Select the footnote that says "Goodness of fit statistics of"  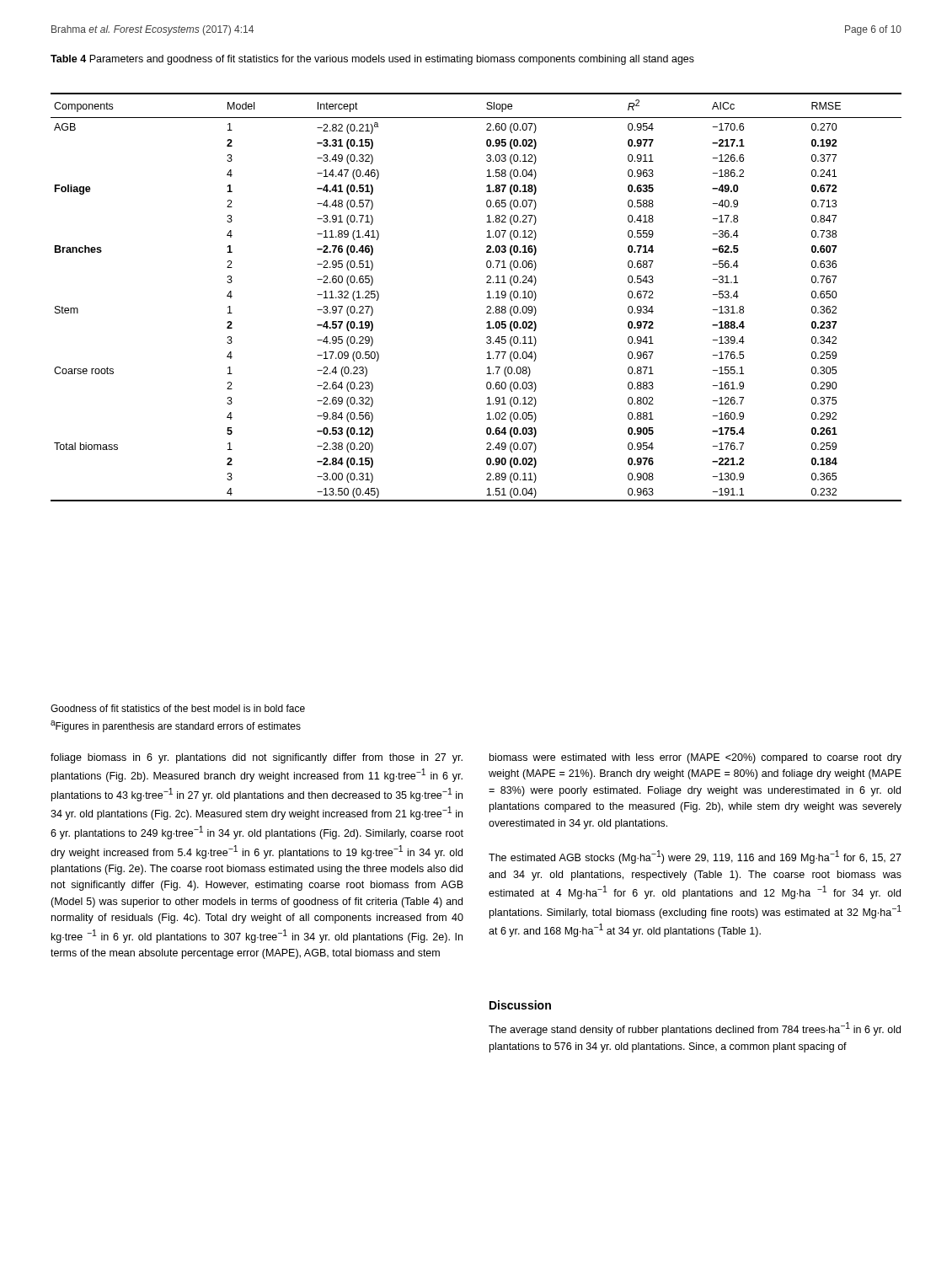[x=178, y=718]
